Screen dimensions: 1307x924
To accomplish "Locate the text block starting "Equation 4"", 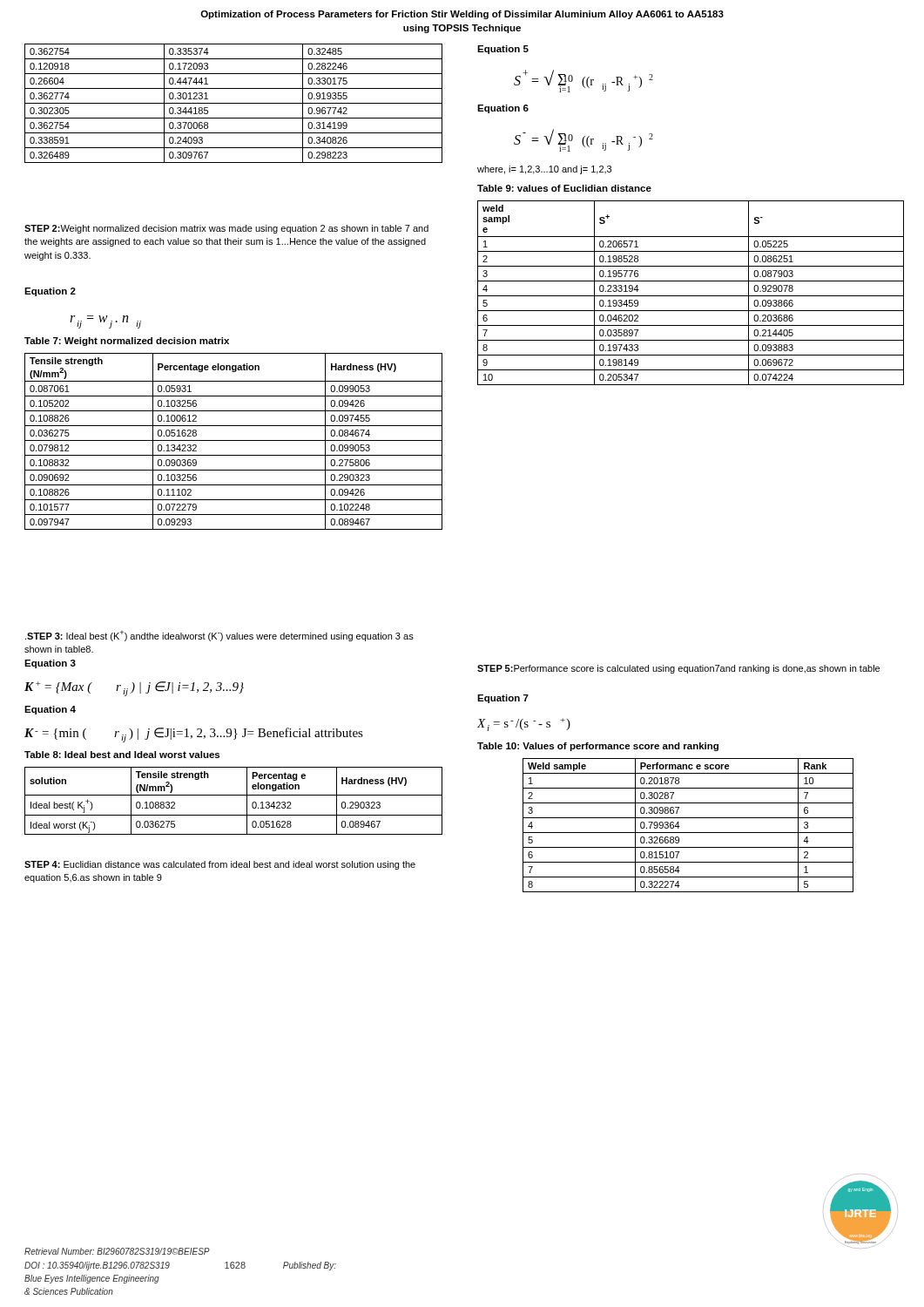I will (50, 709).
